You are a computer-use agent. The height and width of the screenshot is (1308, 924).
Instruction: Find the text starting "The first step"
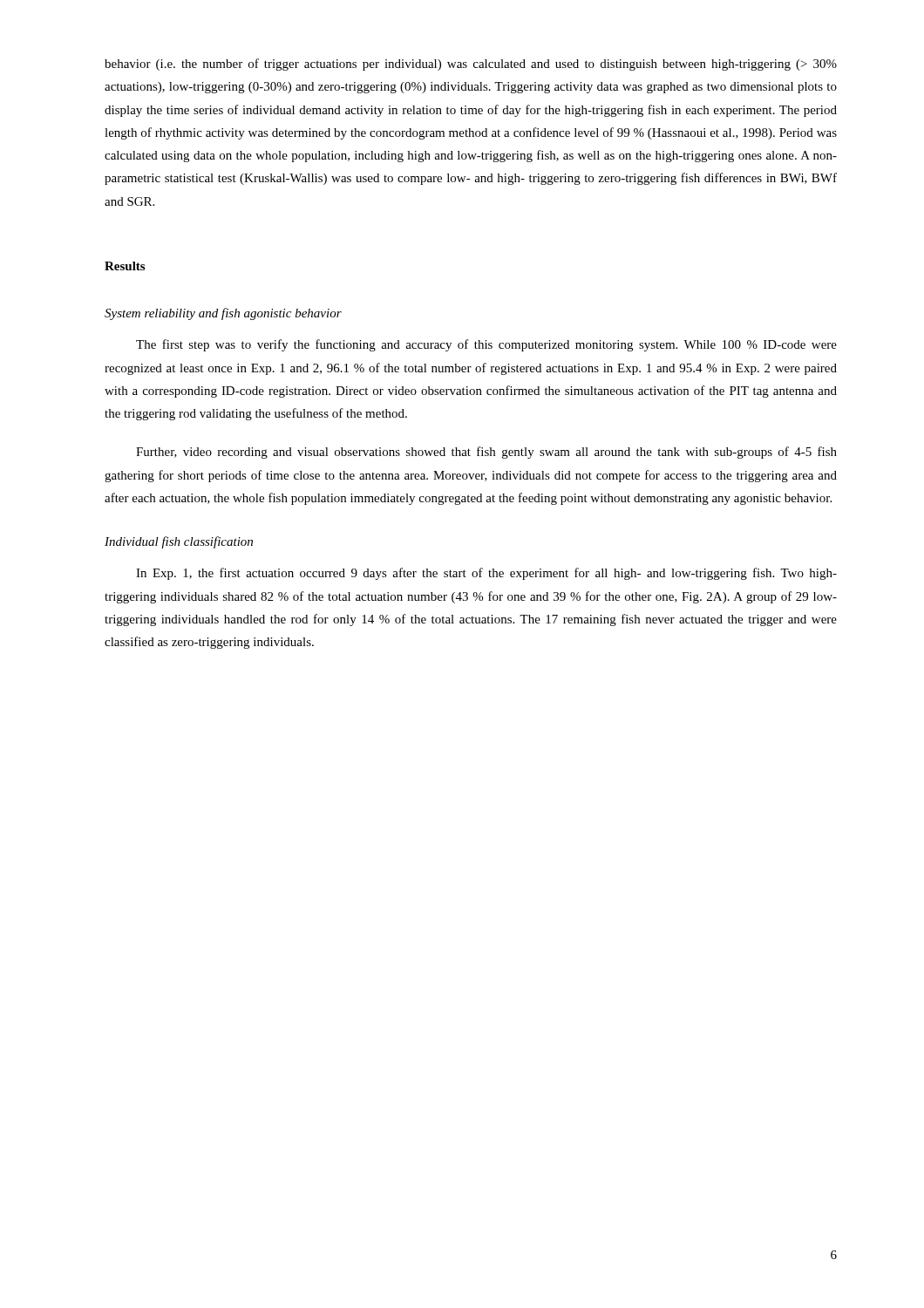pos(471,379)
